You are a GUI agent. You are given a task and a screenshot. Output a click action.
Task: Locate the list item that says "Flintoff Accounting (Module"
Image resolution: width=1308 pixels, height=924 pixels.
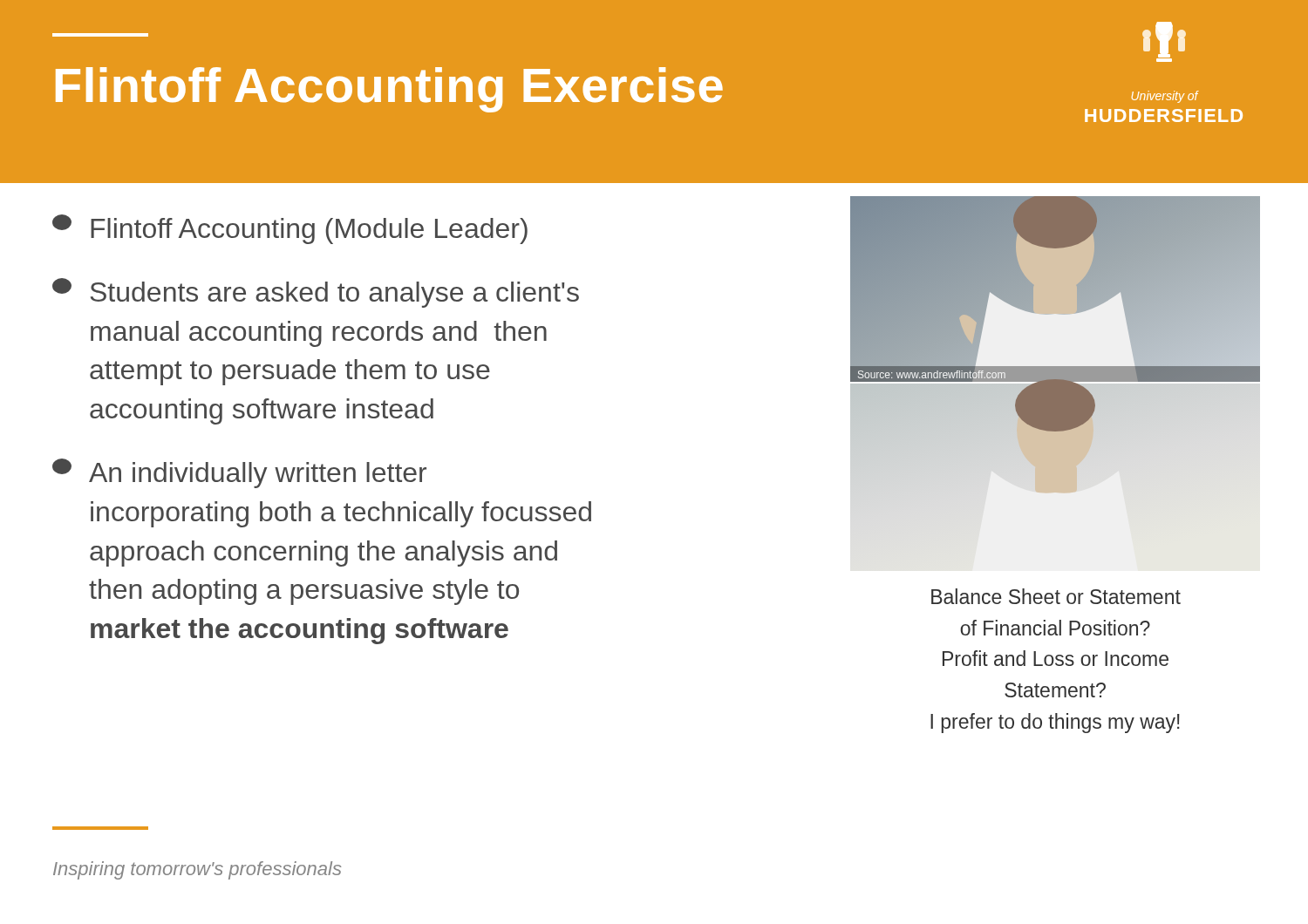291,229
